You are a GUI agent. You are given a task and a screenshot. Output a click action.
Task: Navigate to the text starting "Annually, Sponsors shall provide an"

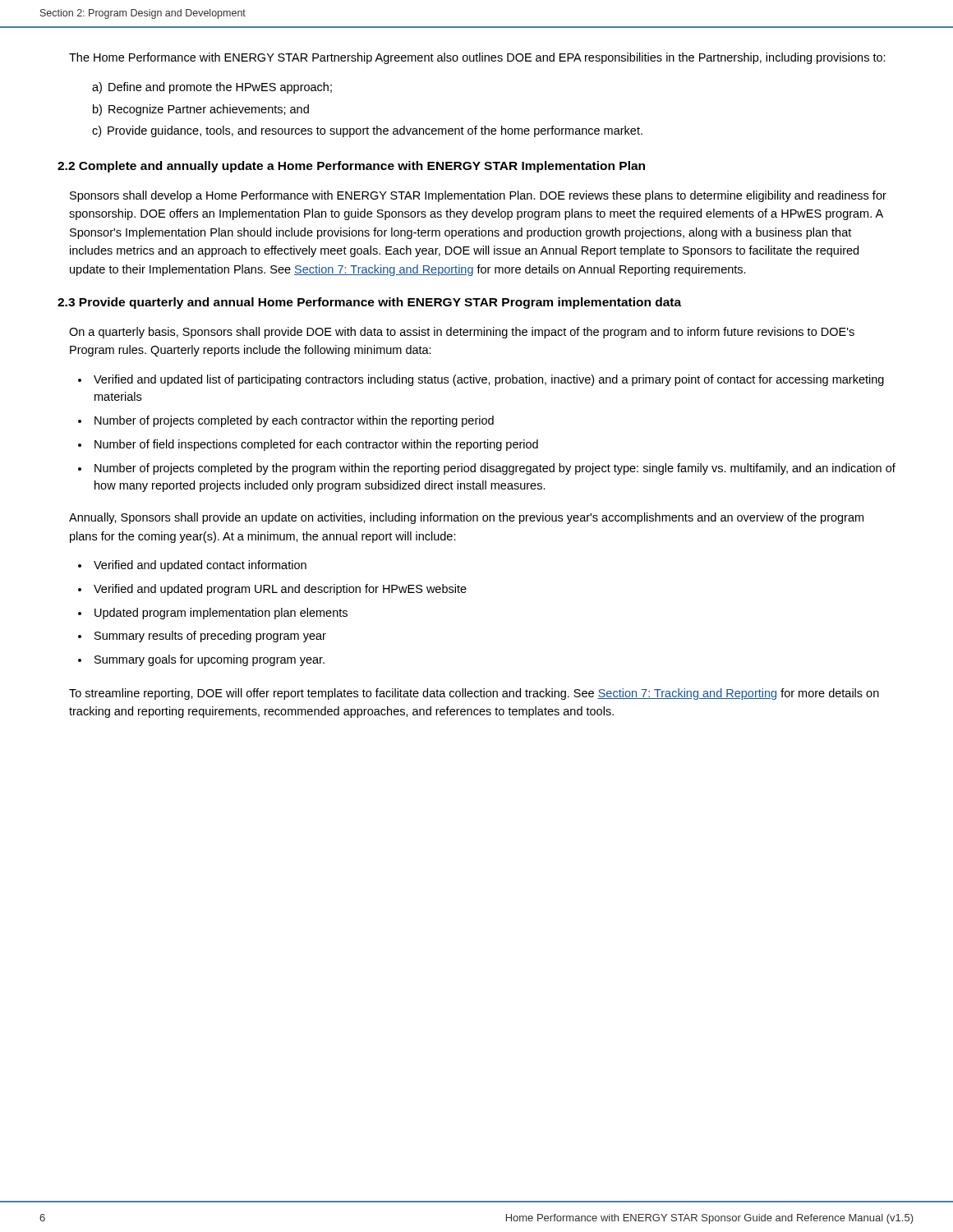pyautogui.click(x=467, y=527)
